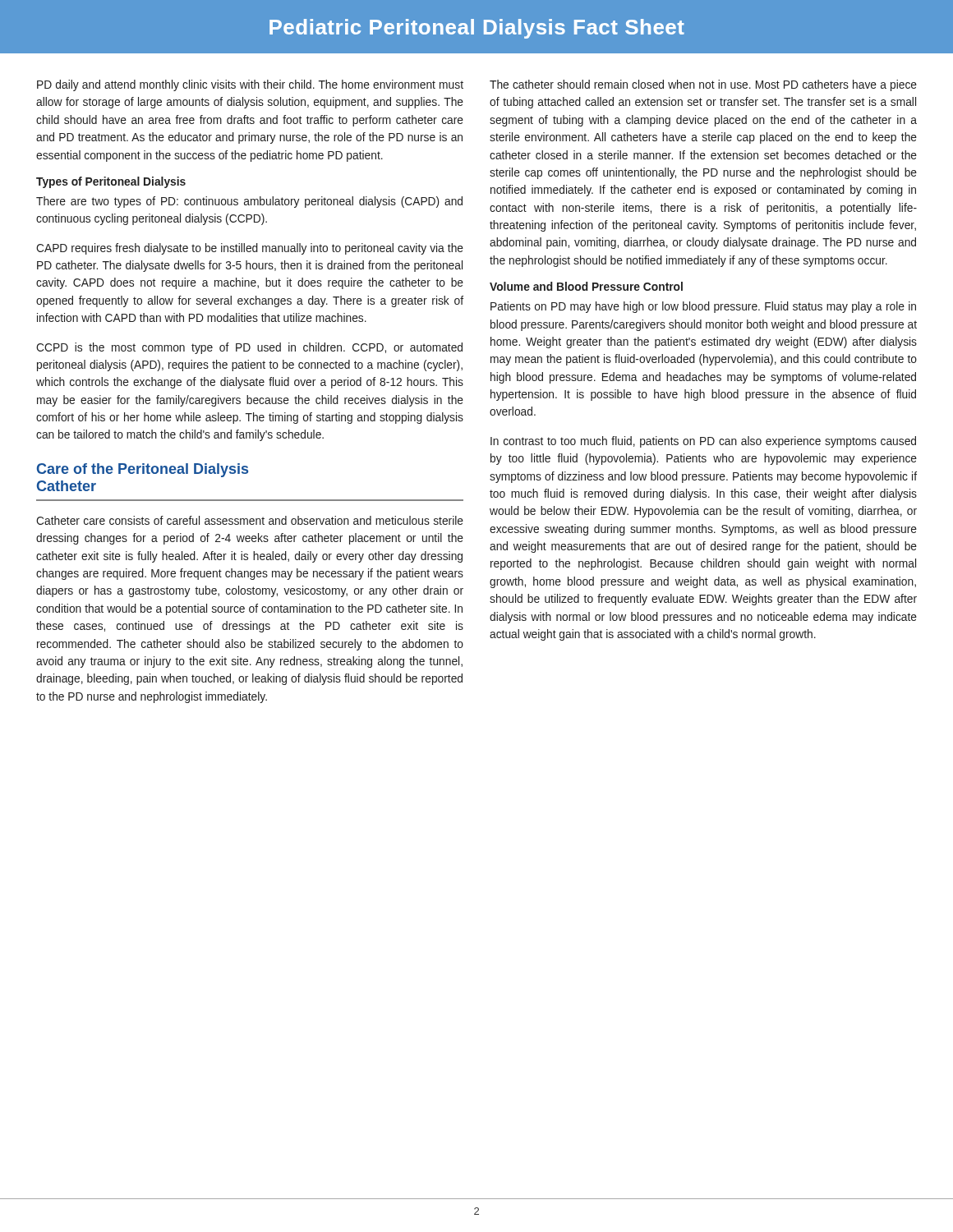The height and width of the screenshot is (1232, 953).
Task: Select the passage starting "Pediatric Peritoneal Dialysis"
Action: (476, 28)
